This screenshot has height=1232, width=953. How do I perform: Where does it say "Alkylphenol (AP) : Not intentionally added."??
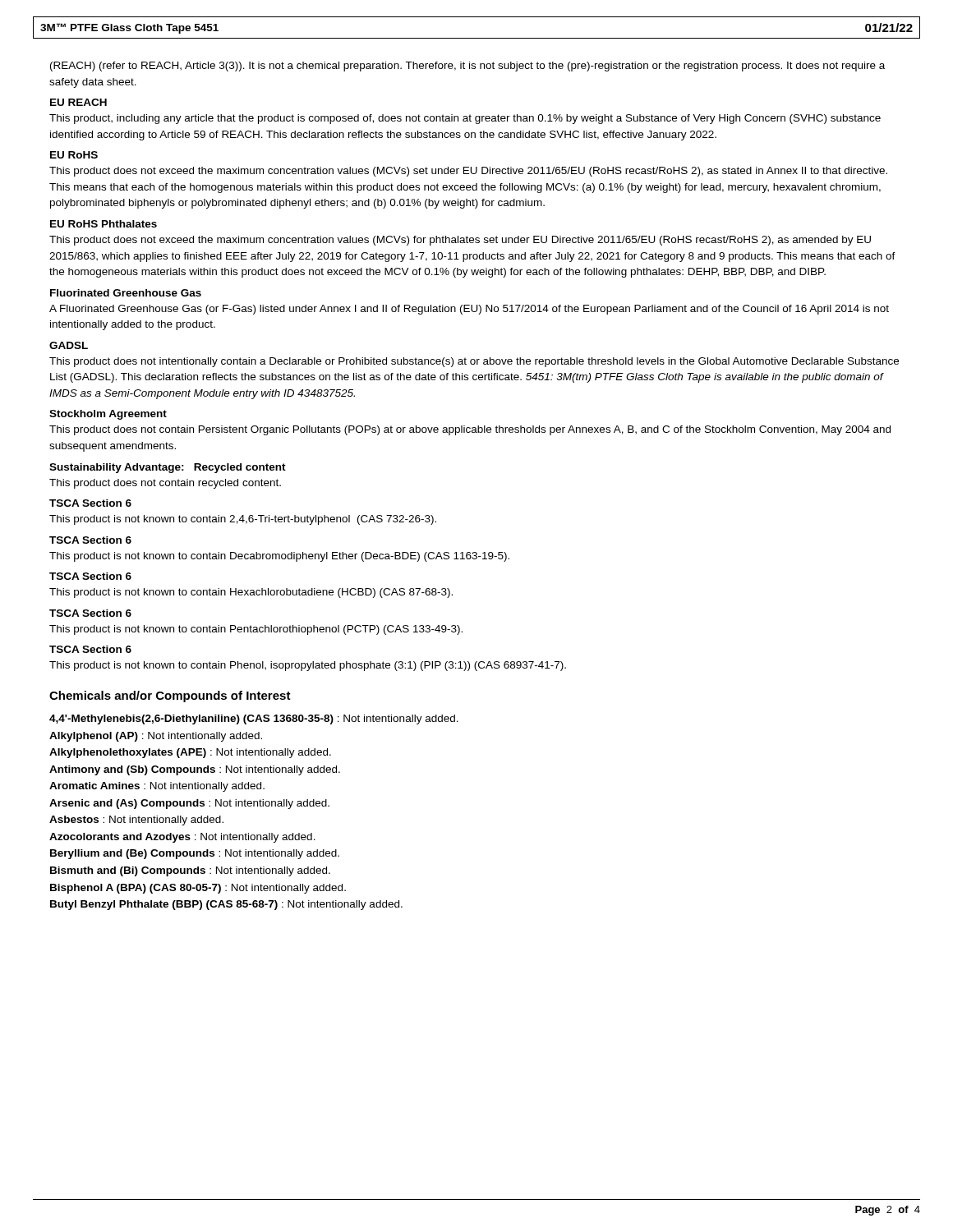(x=156, y=735)
